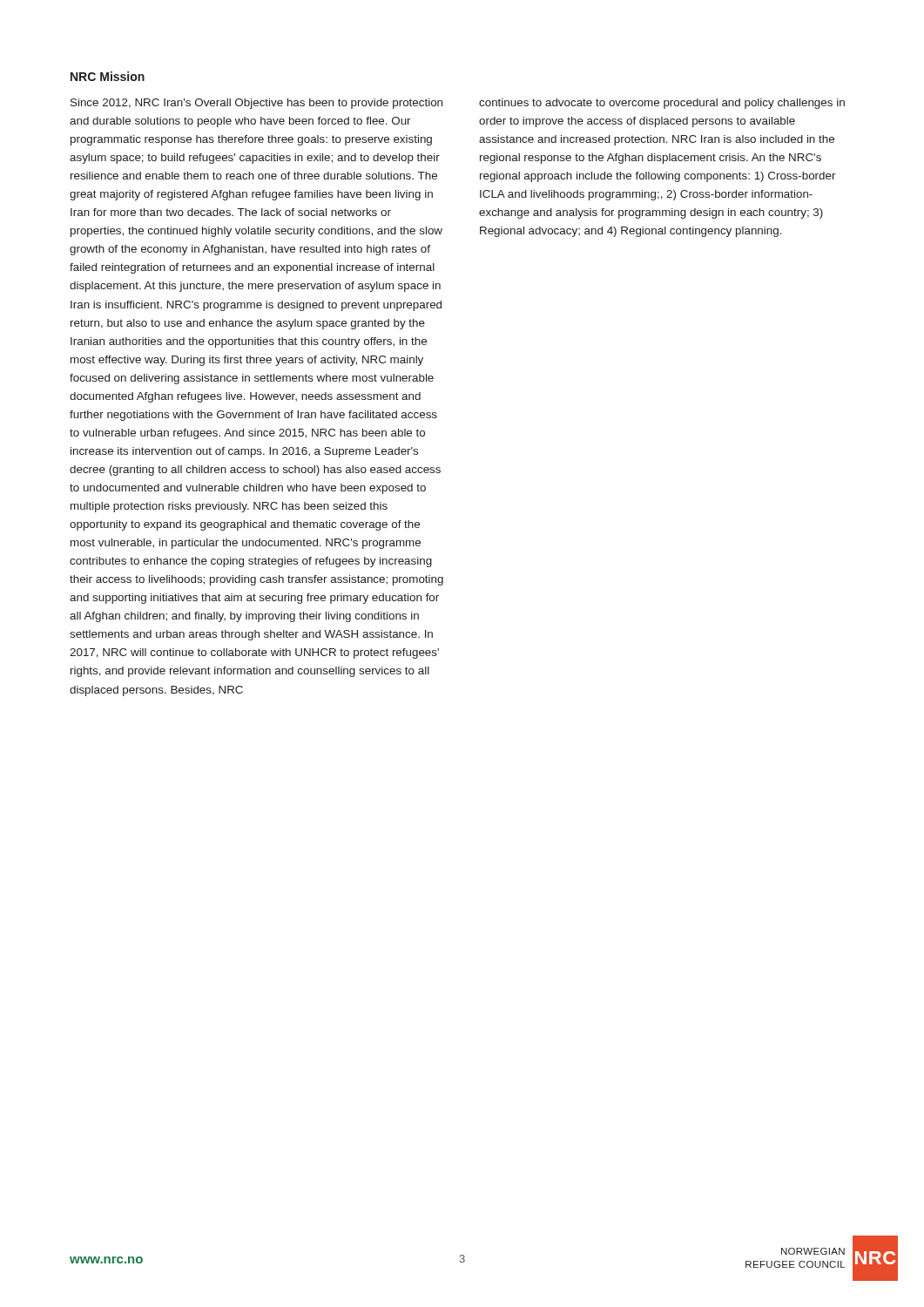Where is the passage that starts "Since 2012, NRC Iran's Overall Objective has been"?

point(257,396)
